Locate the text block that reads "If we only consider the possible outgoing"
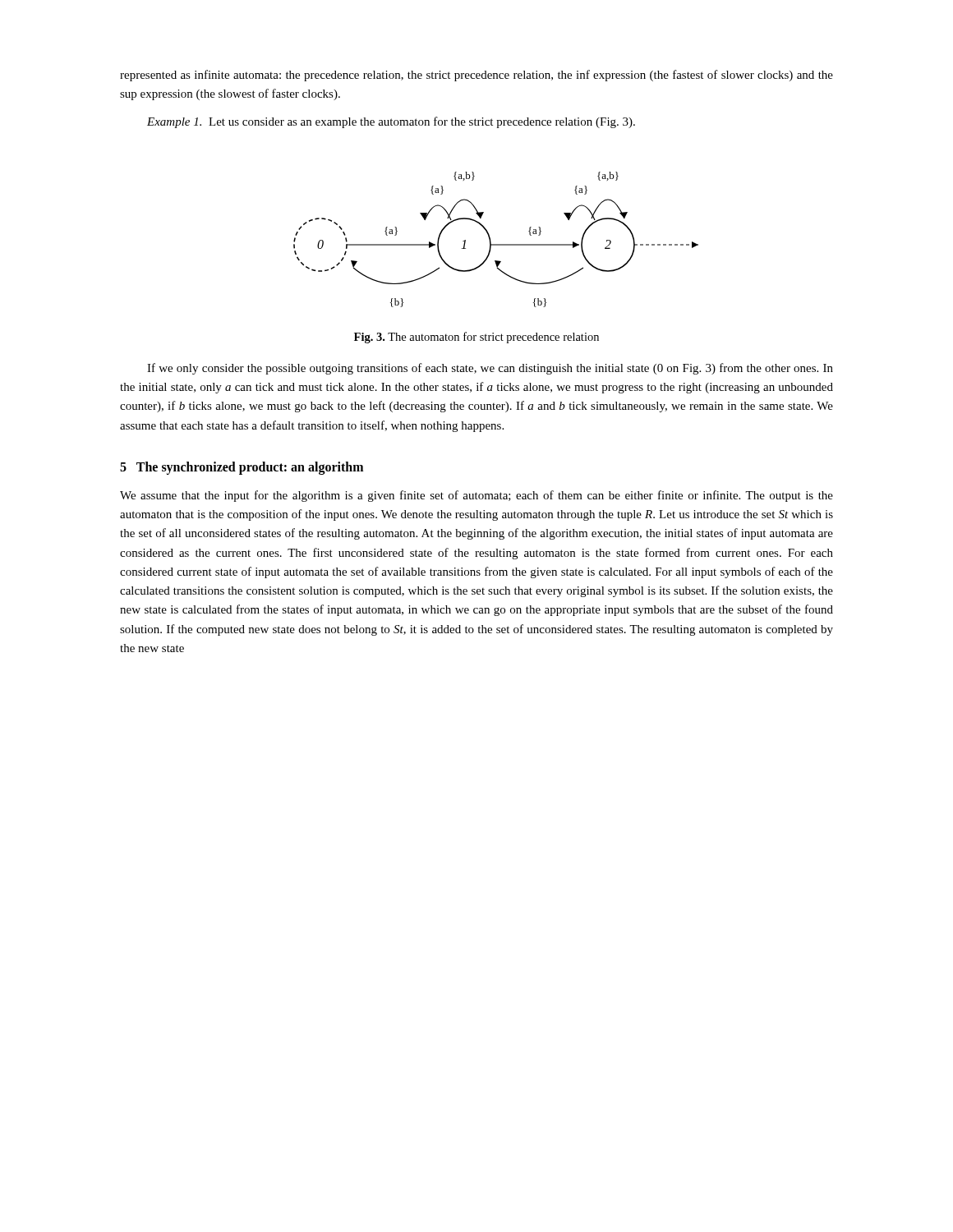 click(x=476, y=396)
